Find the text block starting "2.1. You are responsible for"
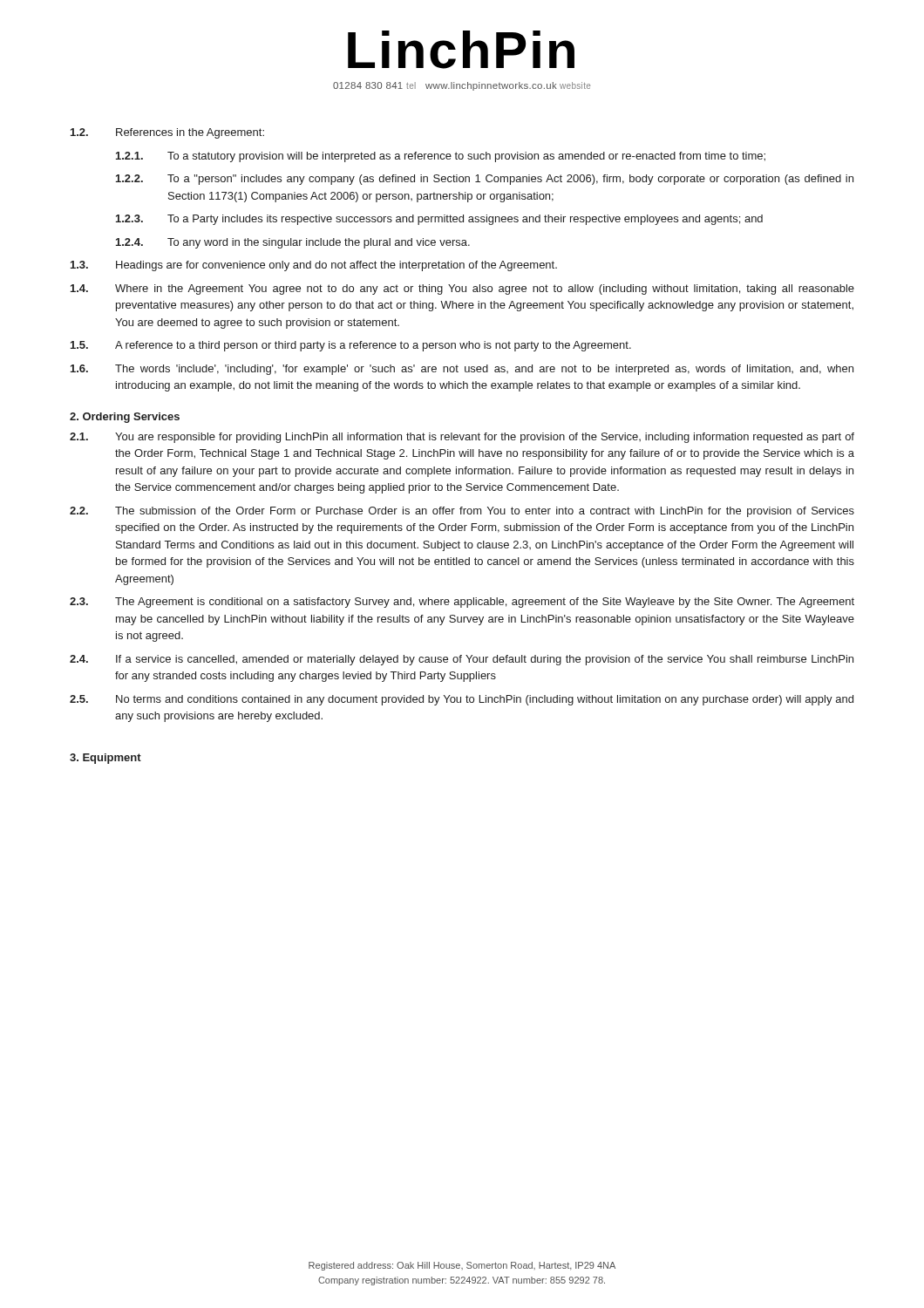The height and width of the screenshot is (1308, 924). (462, 462)
